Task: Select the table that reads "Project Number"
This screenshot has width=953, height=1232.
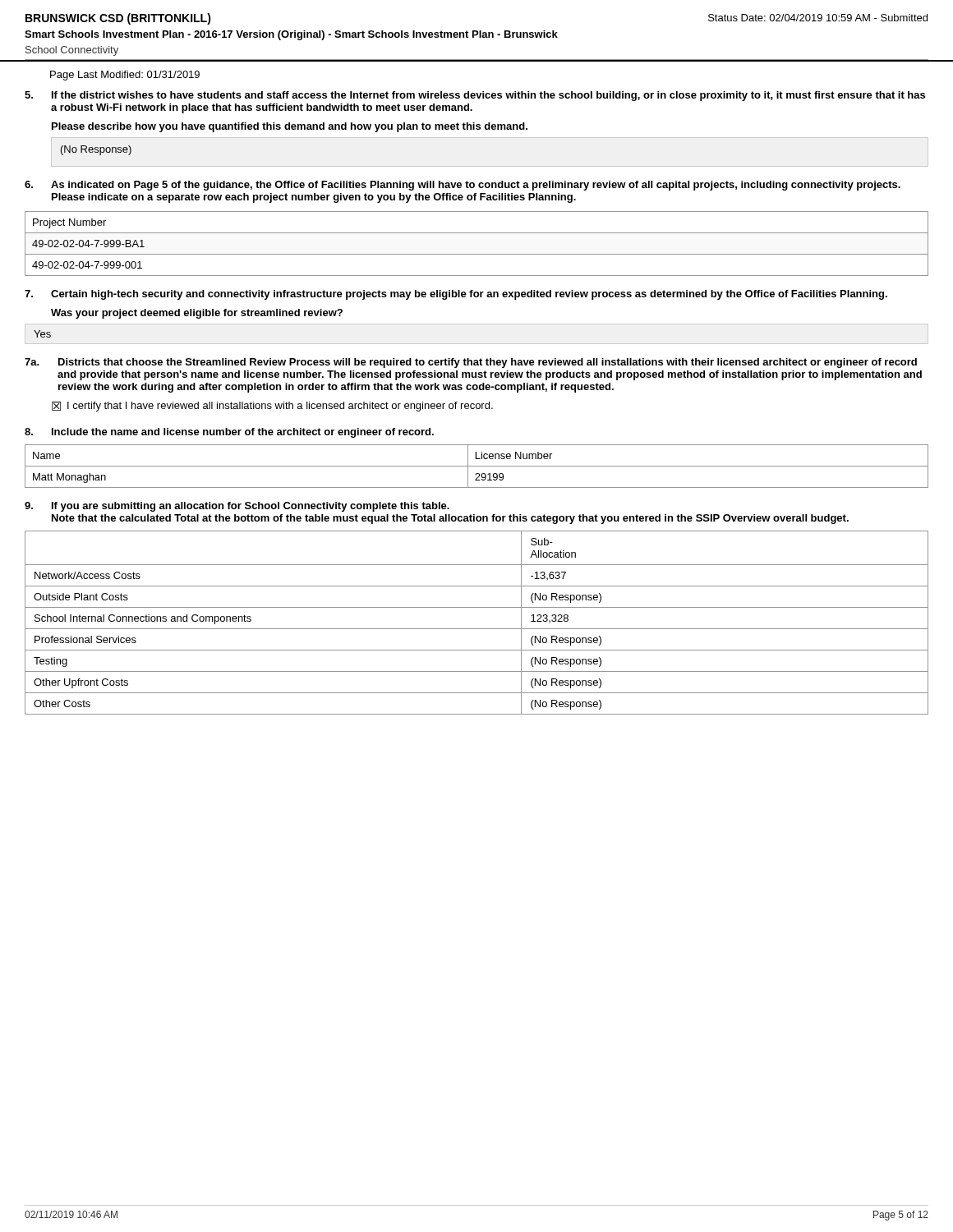Action: click(476, 244)
